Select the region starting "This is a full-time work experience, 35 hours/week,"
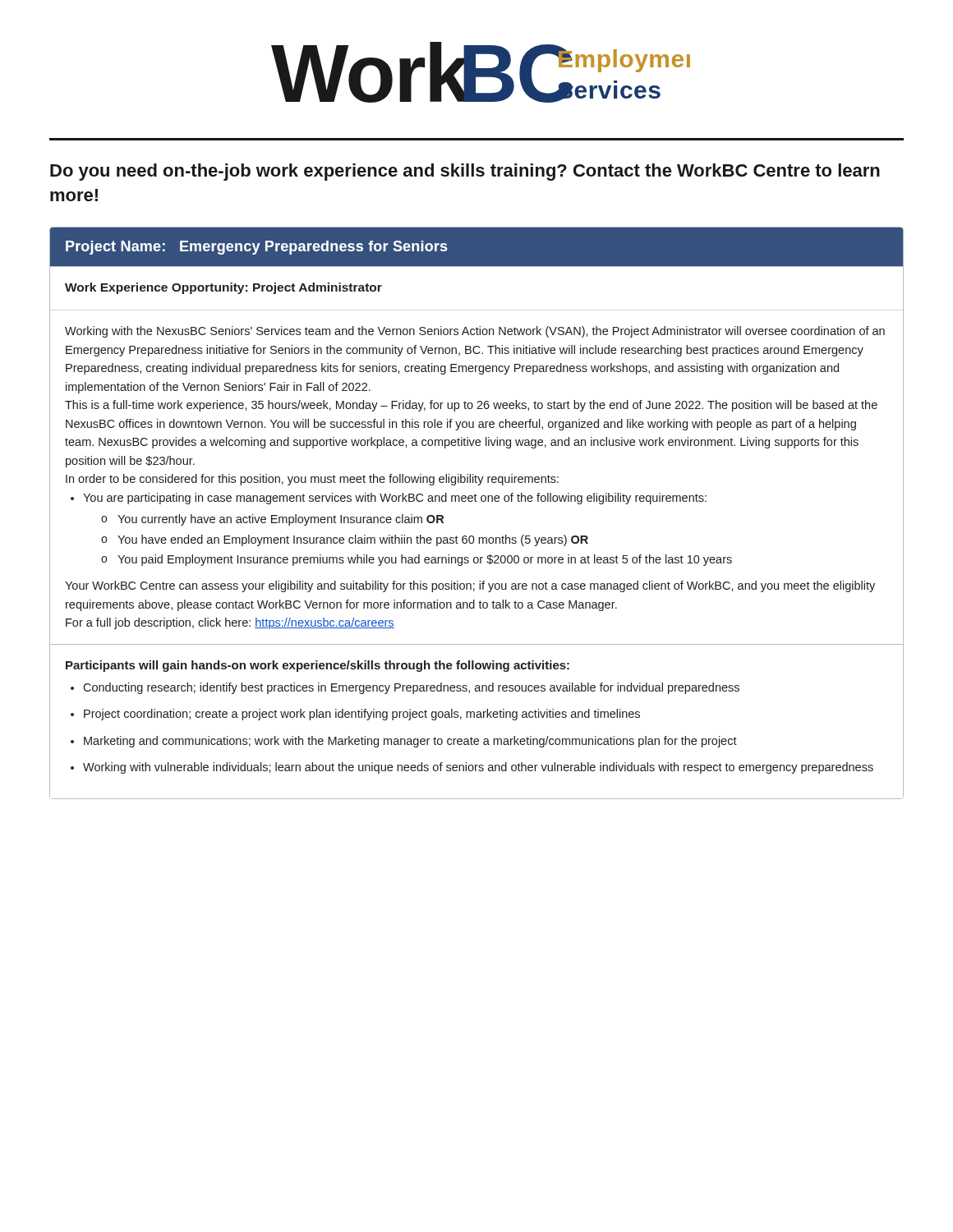The height and width of the screenshot is (1232, 953). (476, 433)
